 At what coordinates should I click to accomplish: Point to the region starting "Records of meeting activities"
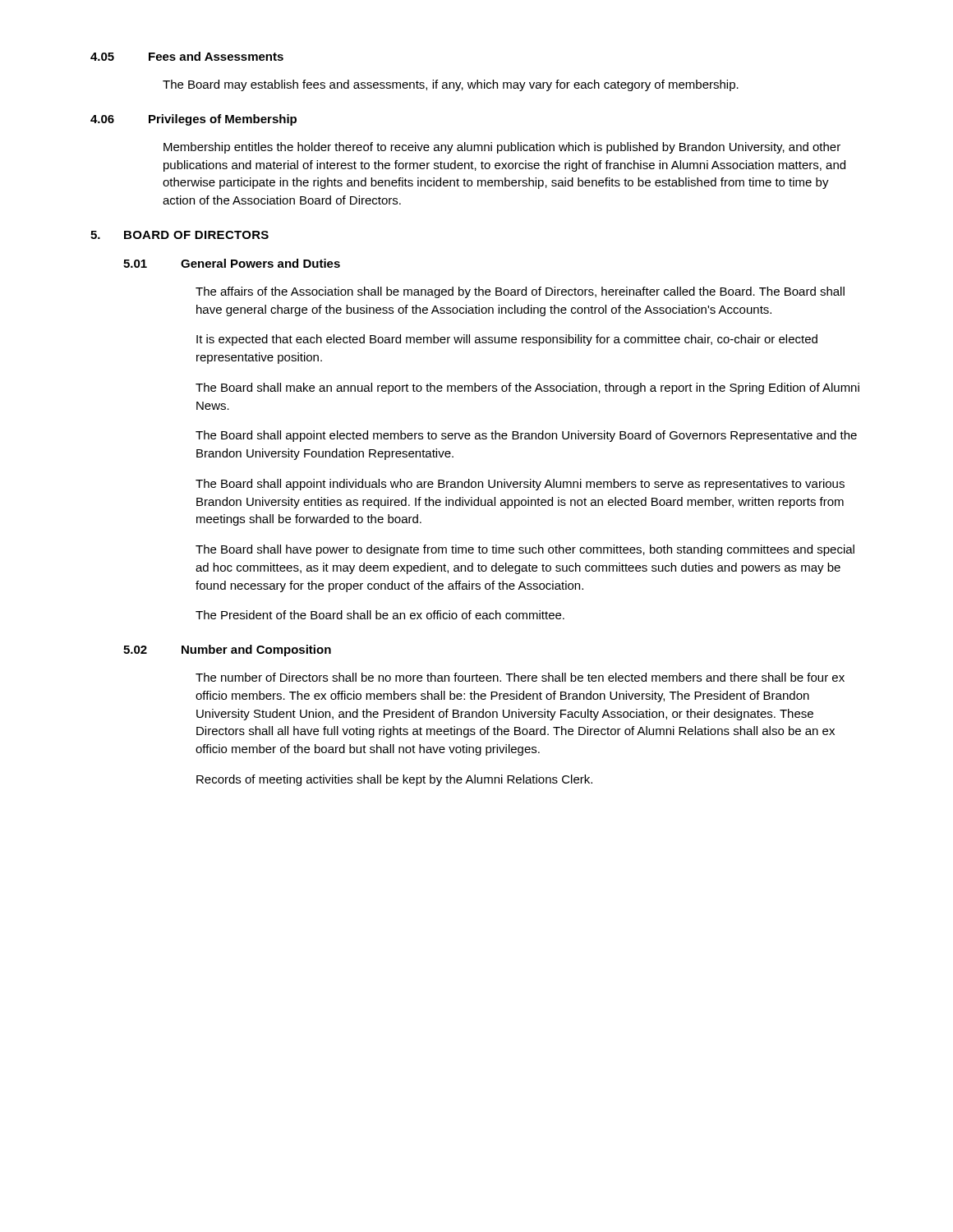[529, 779]
